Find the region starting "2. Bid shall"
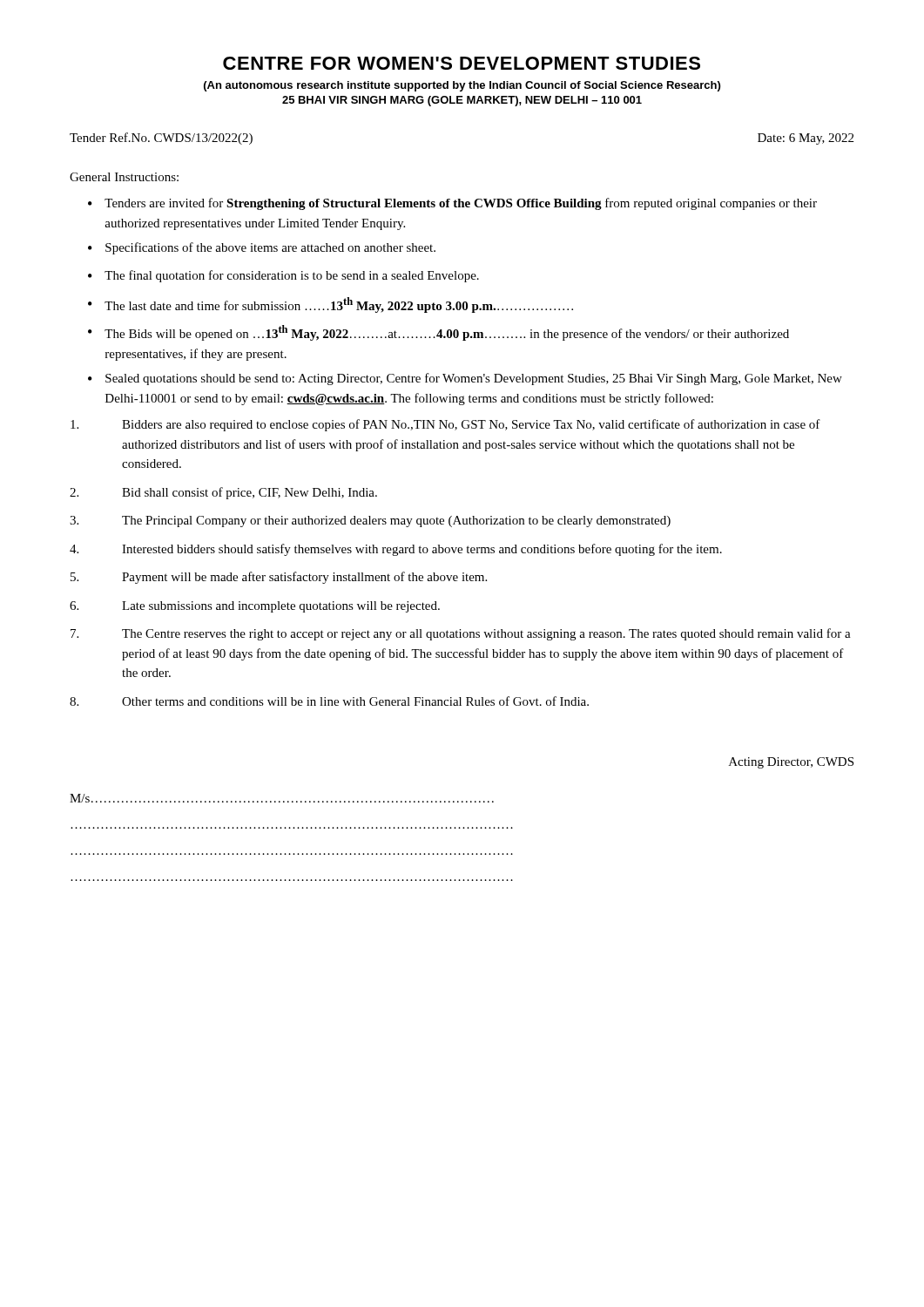This screenshot has height=1307, width=924. click(223, 493)
